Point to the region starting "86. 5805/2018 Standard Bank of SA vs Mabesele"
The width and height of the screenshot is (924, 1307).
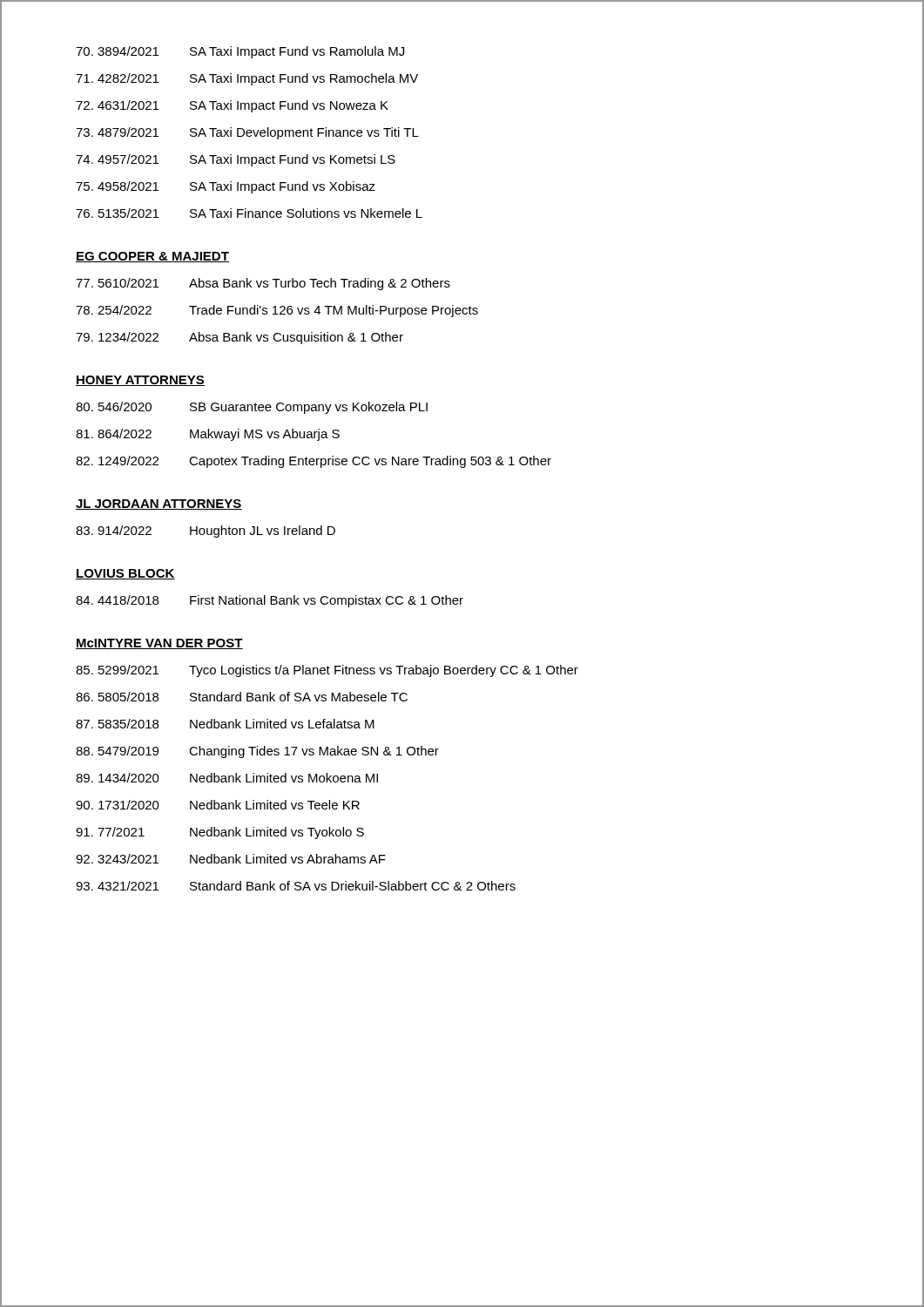242,697
